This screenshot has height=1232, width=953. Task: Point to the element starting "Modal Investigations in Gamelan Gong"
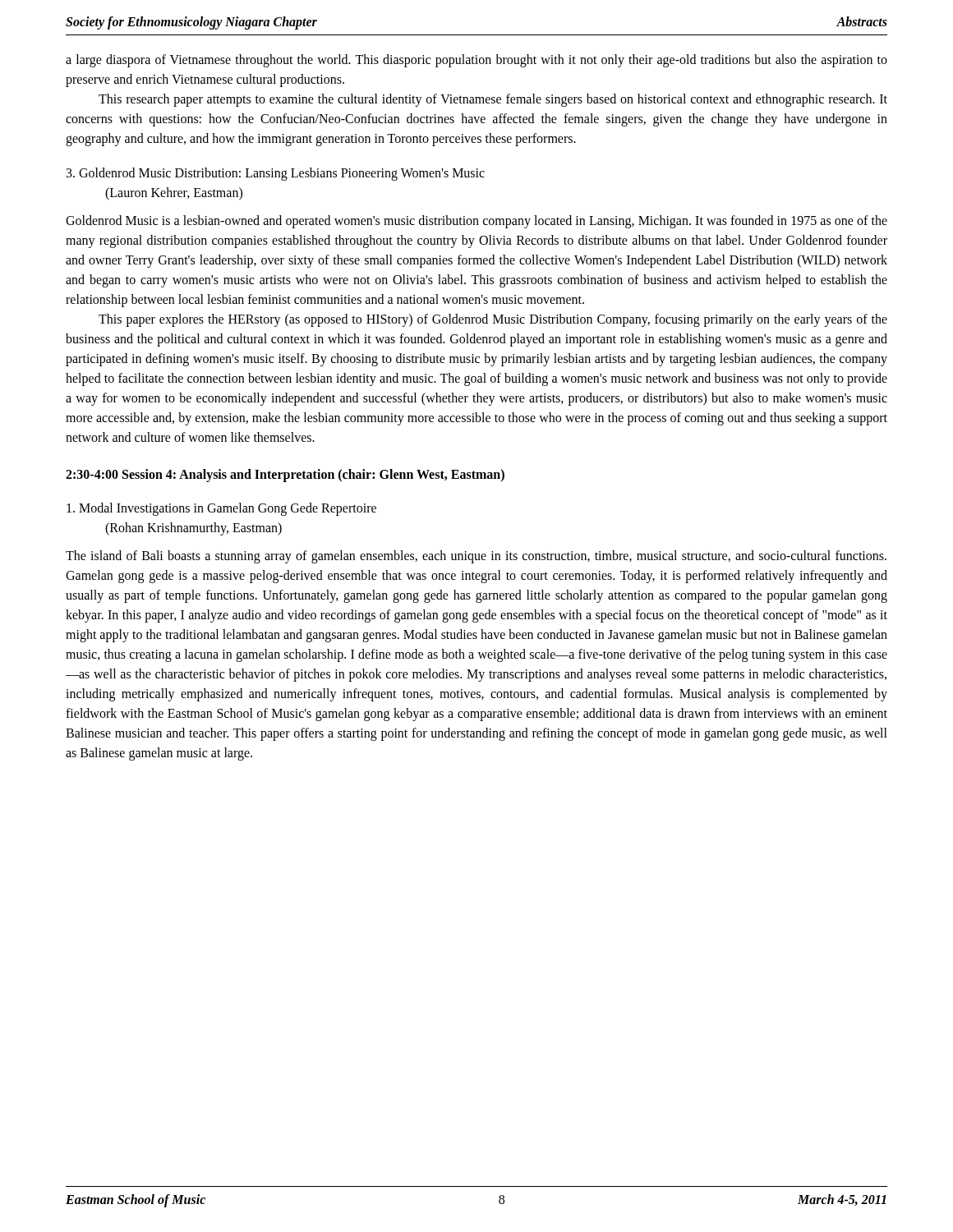pos(221,518)
